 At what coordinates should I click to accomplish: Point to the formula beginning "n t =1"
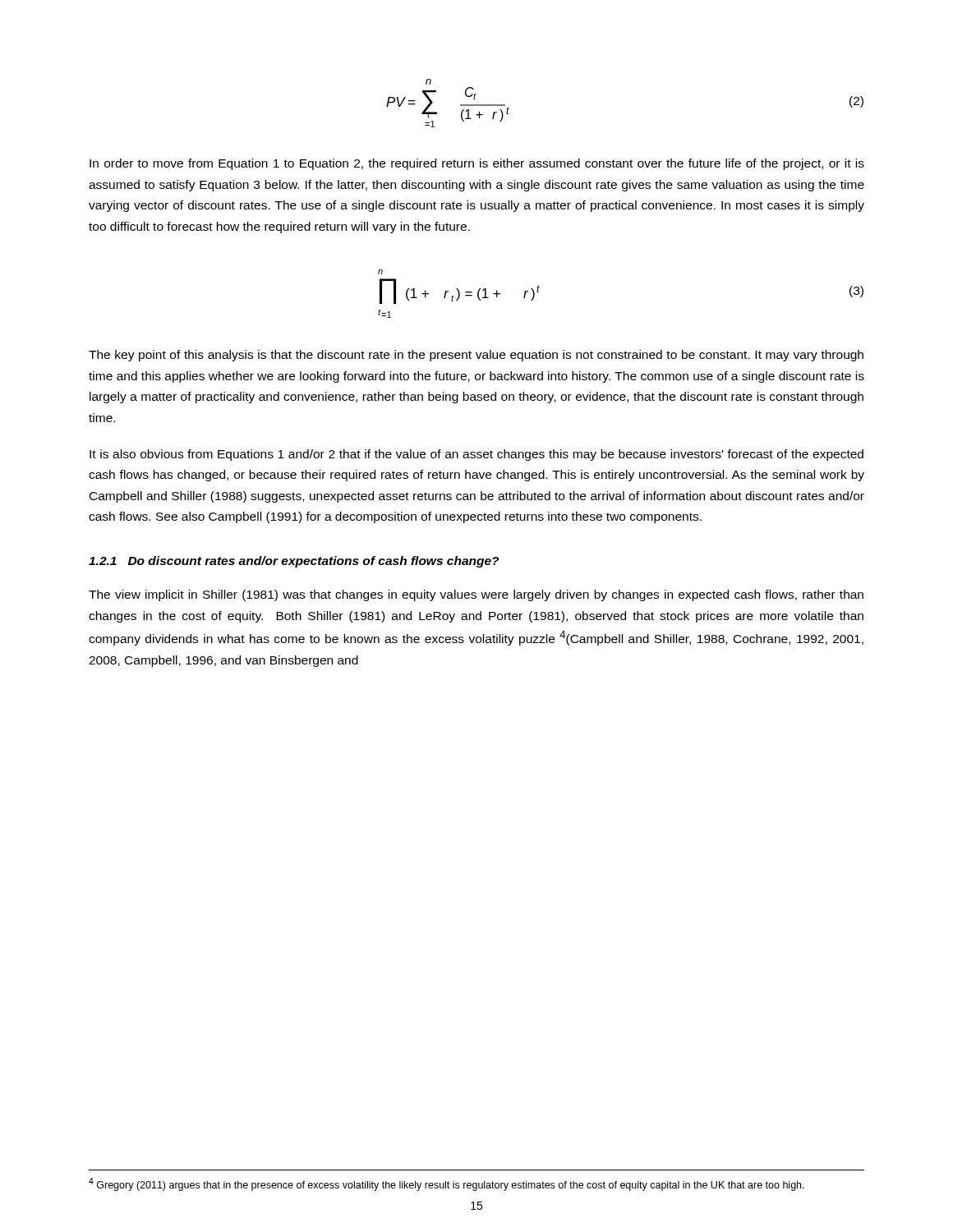pyautogui.click(x=476, y=291)
